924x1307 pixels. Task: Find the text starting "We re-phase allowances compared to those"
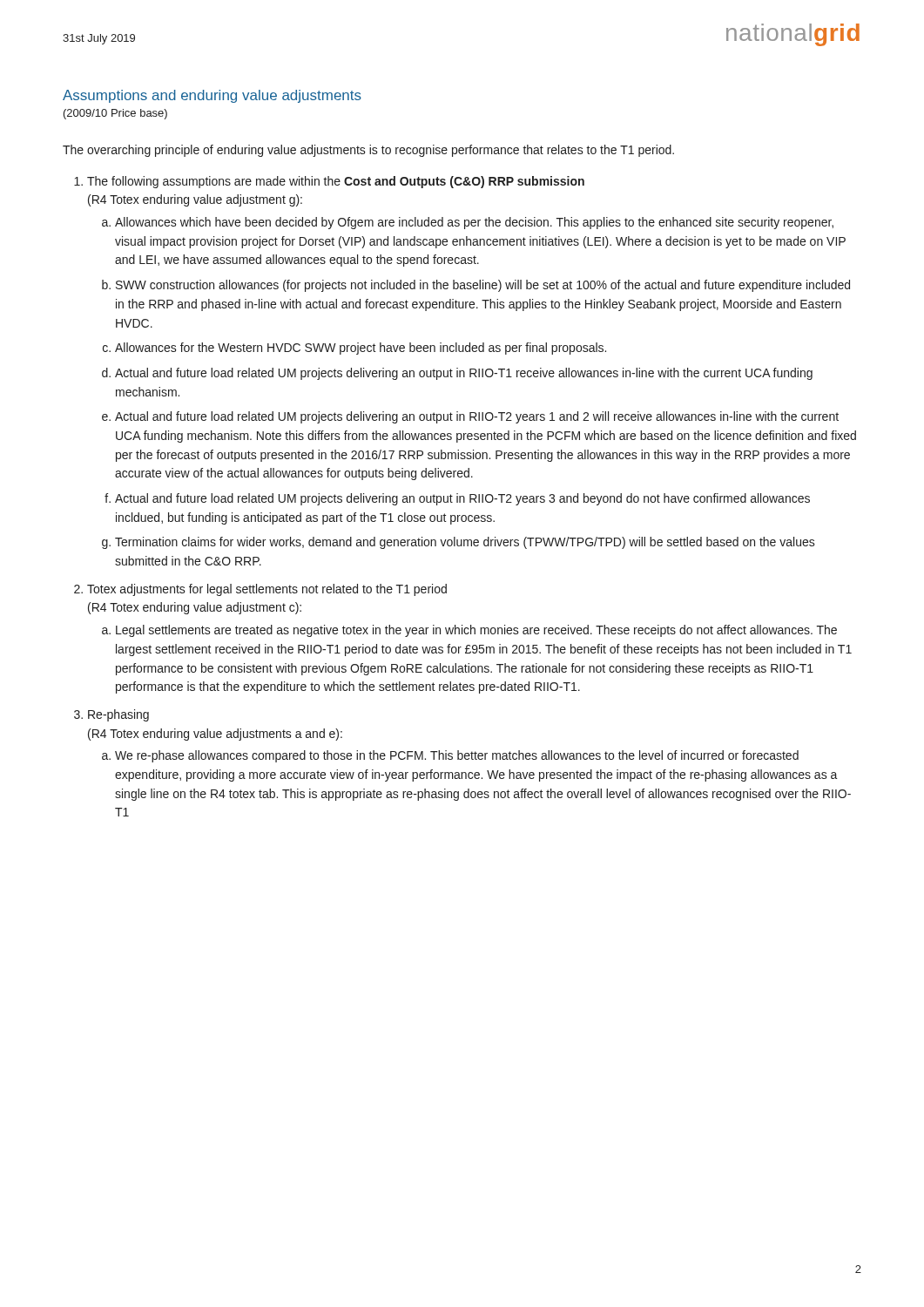(483, 784)
